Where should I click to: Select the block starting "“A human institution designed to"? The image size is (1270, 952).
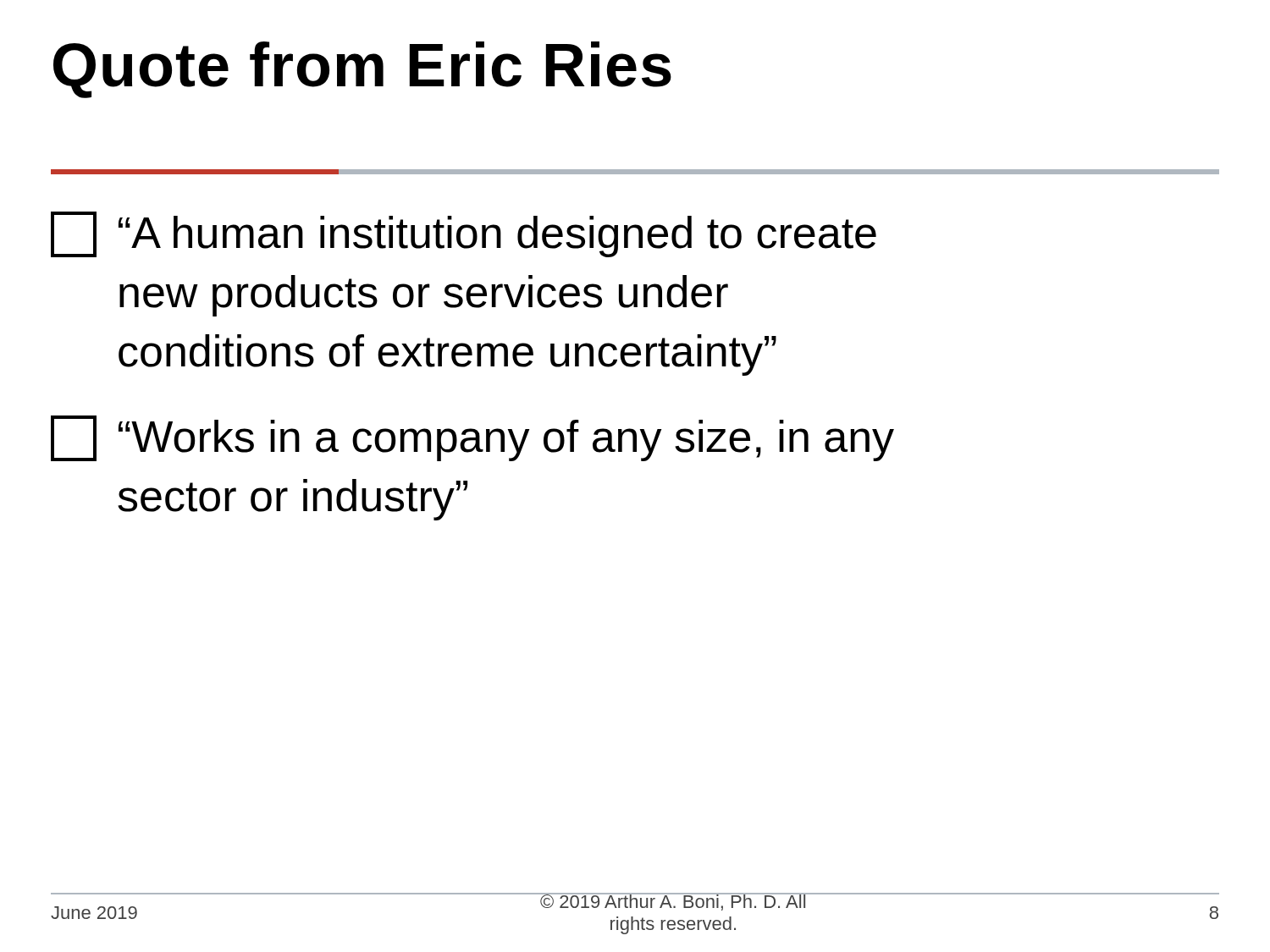point(464,292)
